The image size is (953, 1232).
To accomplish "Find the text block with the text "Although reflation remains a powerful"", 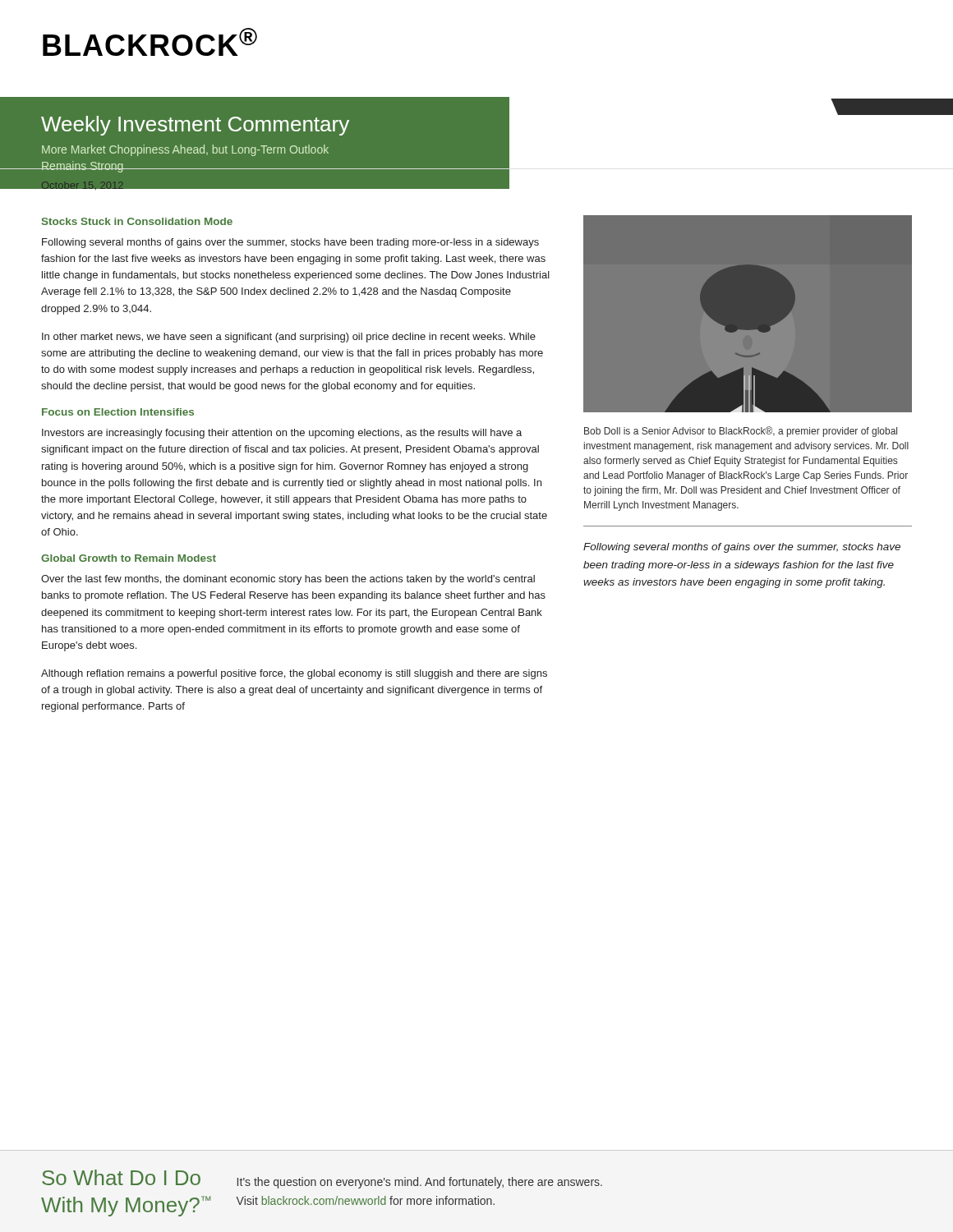I will tap(294, 690).
